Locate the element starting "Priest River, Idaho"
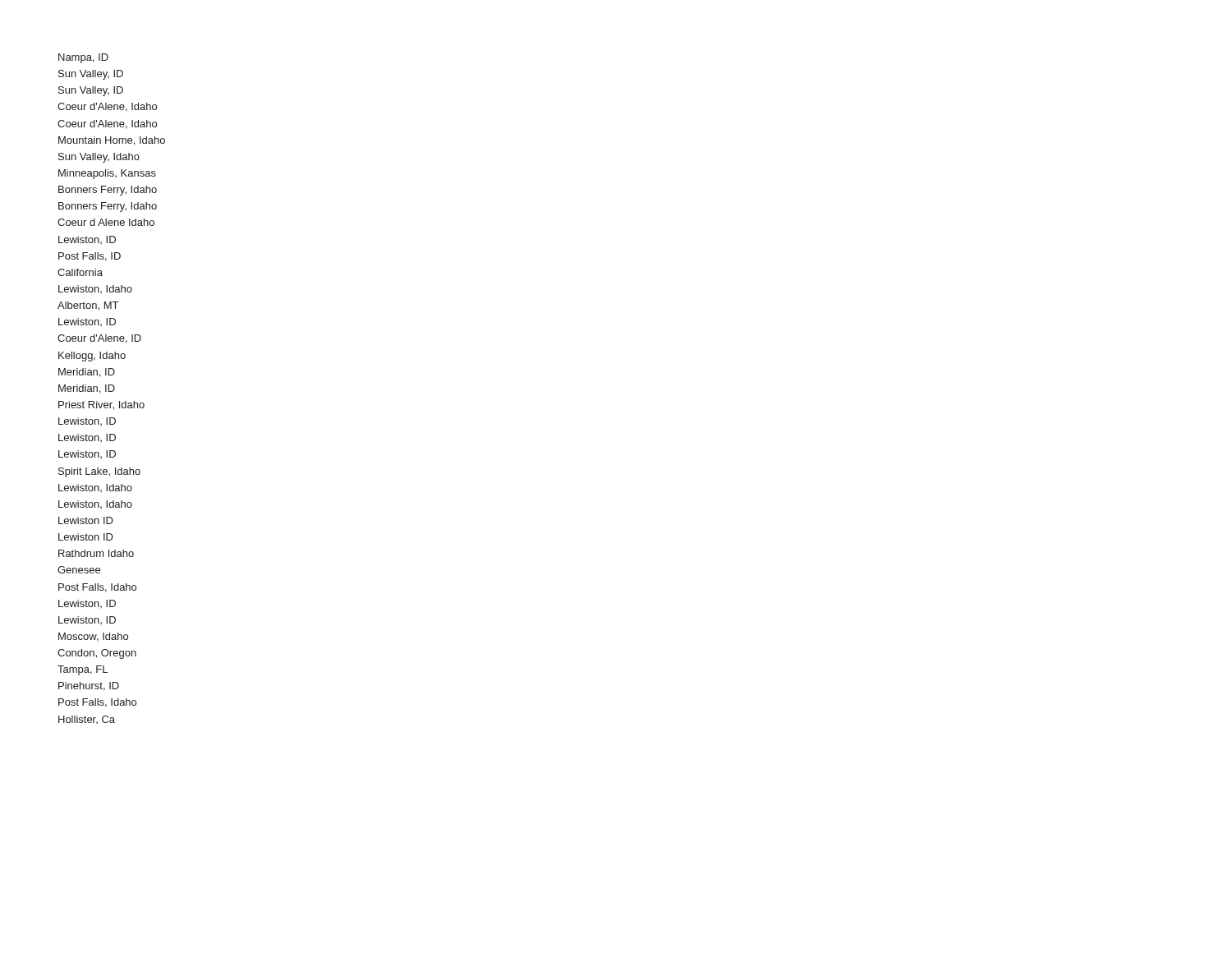1232x953 pixels. 101,405
